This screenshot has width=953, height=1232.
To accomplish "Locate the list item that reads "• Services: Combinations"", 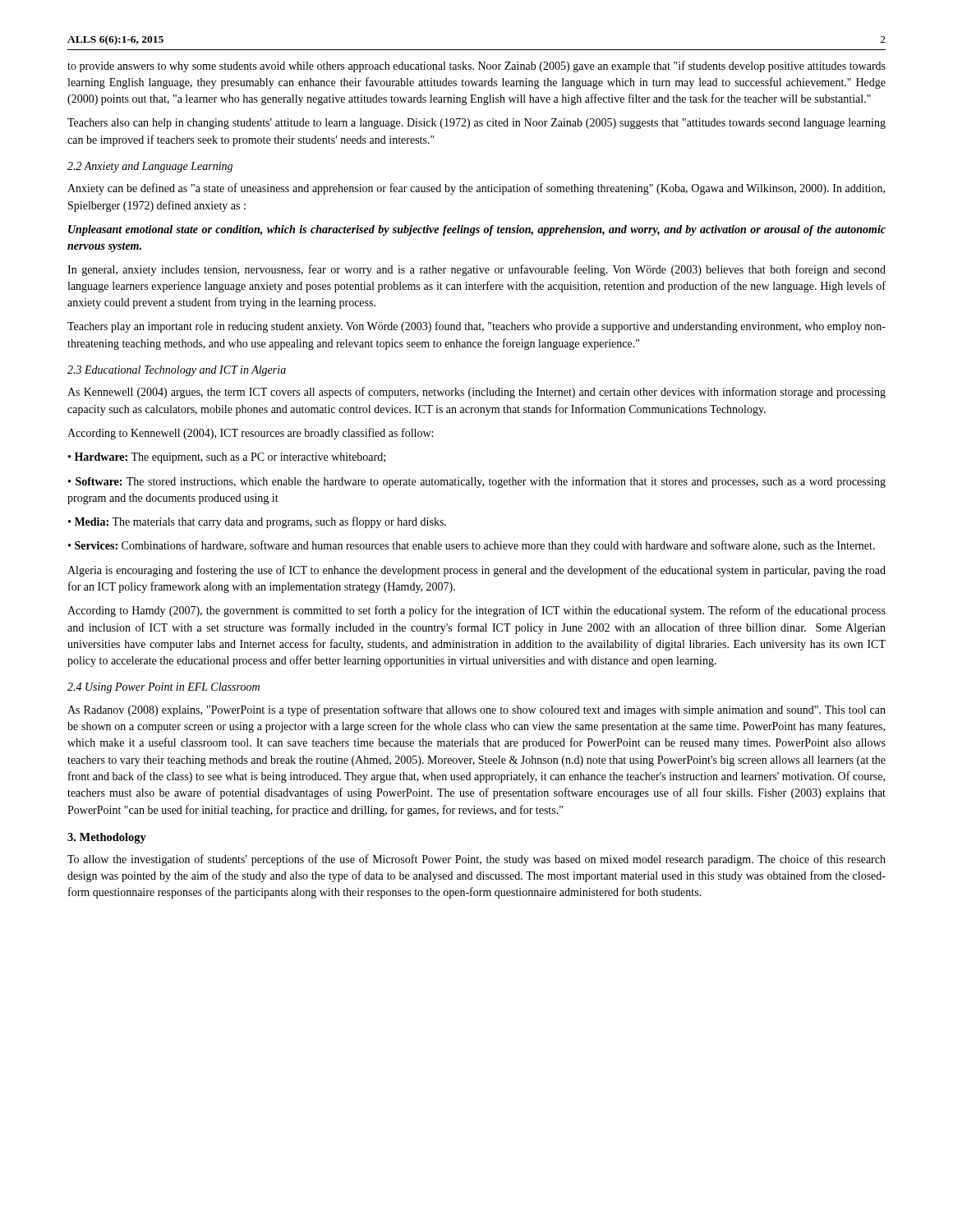I will (x=476, y=547).
